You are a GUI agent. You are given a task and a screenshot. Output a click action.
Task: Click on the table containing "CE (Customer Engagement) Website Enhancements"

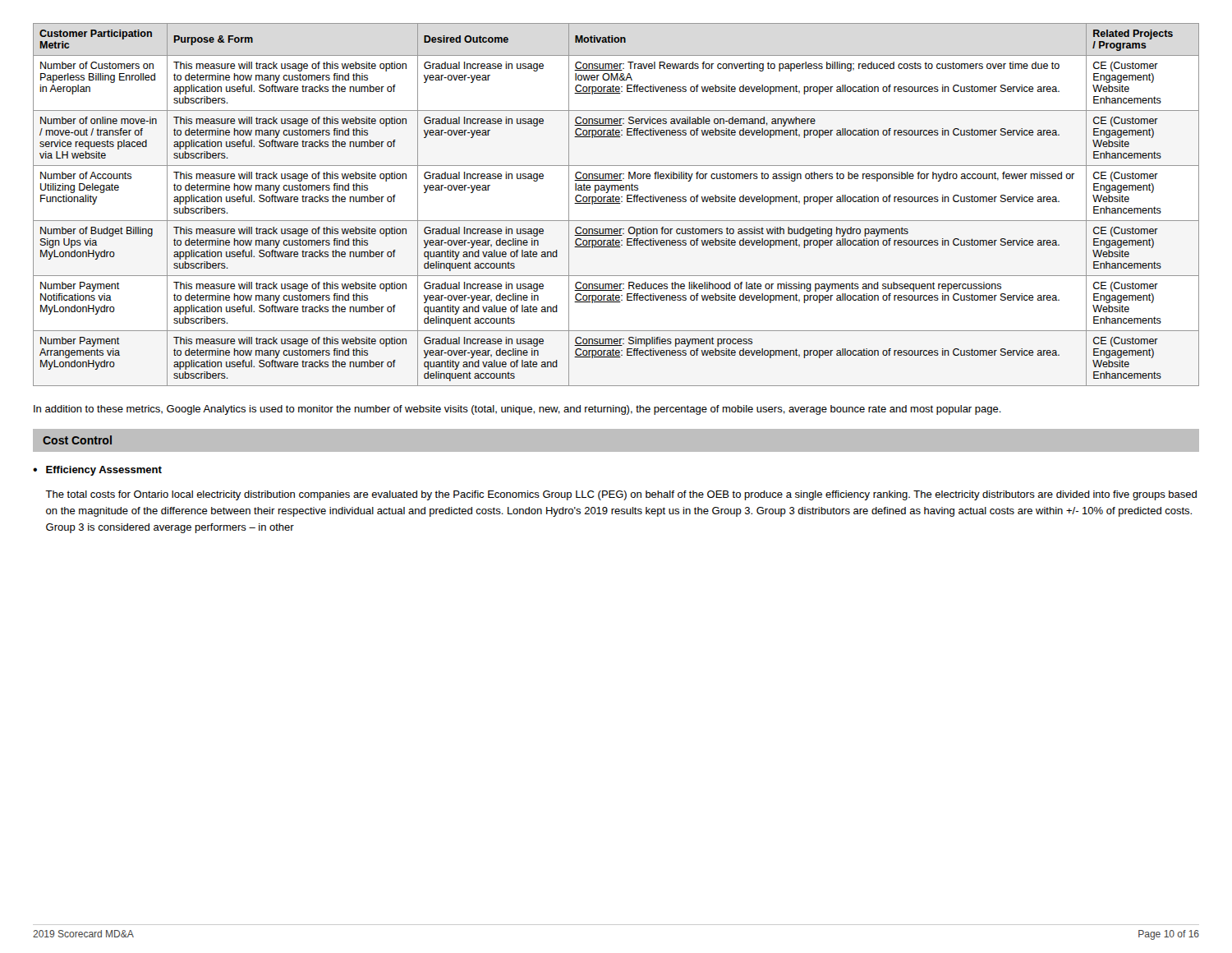[616, 205]
